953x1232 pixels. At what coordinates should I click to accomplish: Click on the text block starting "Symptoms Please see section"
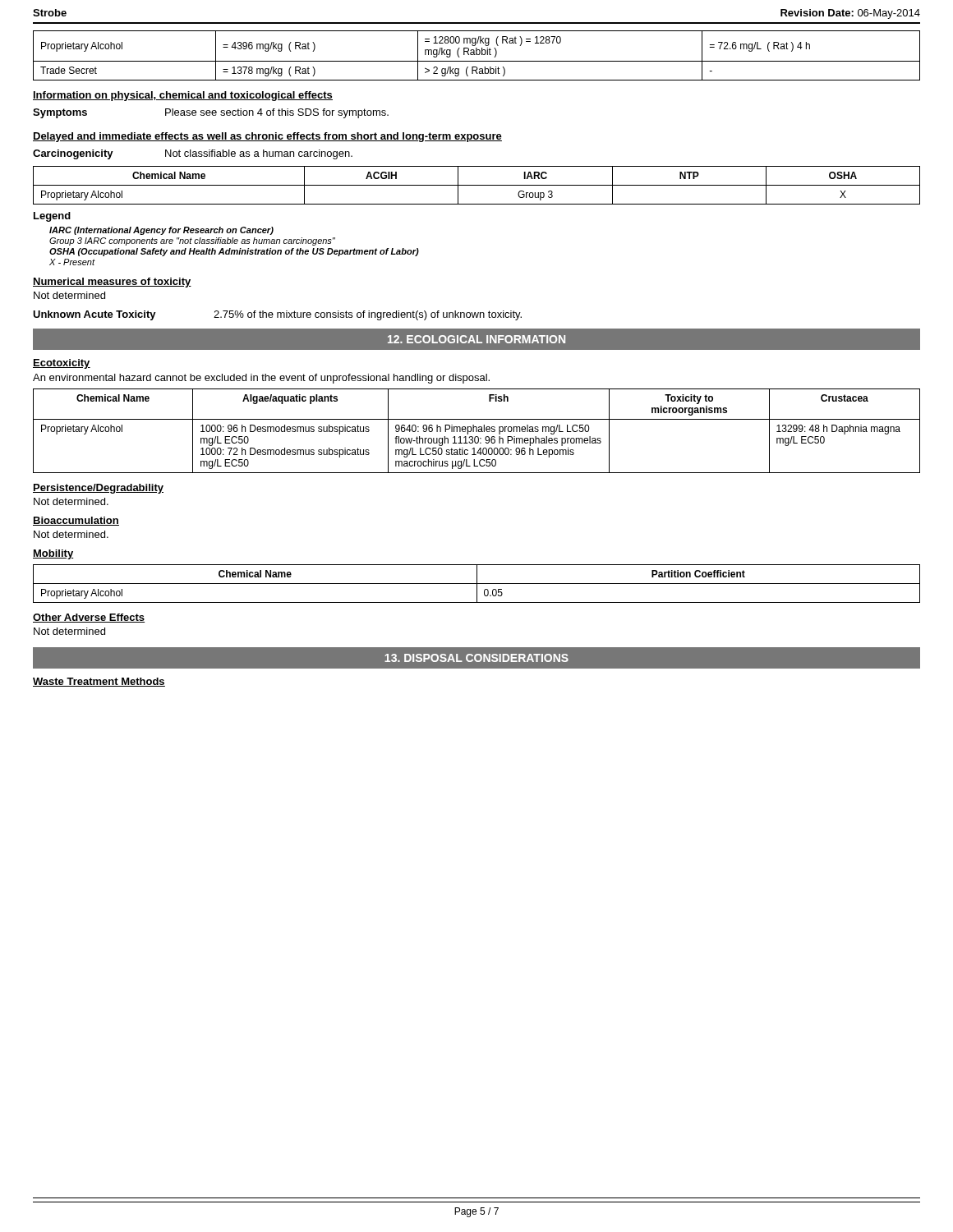211,112
